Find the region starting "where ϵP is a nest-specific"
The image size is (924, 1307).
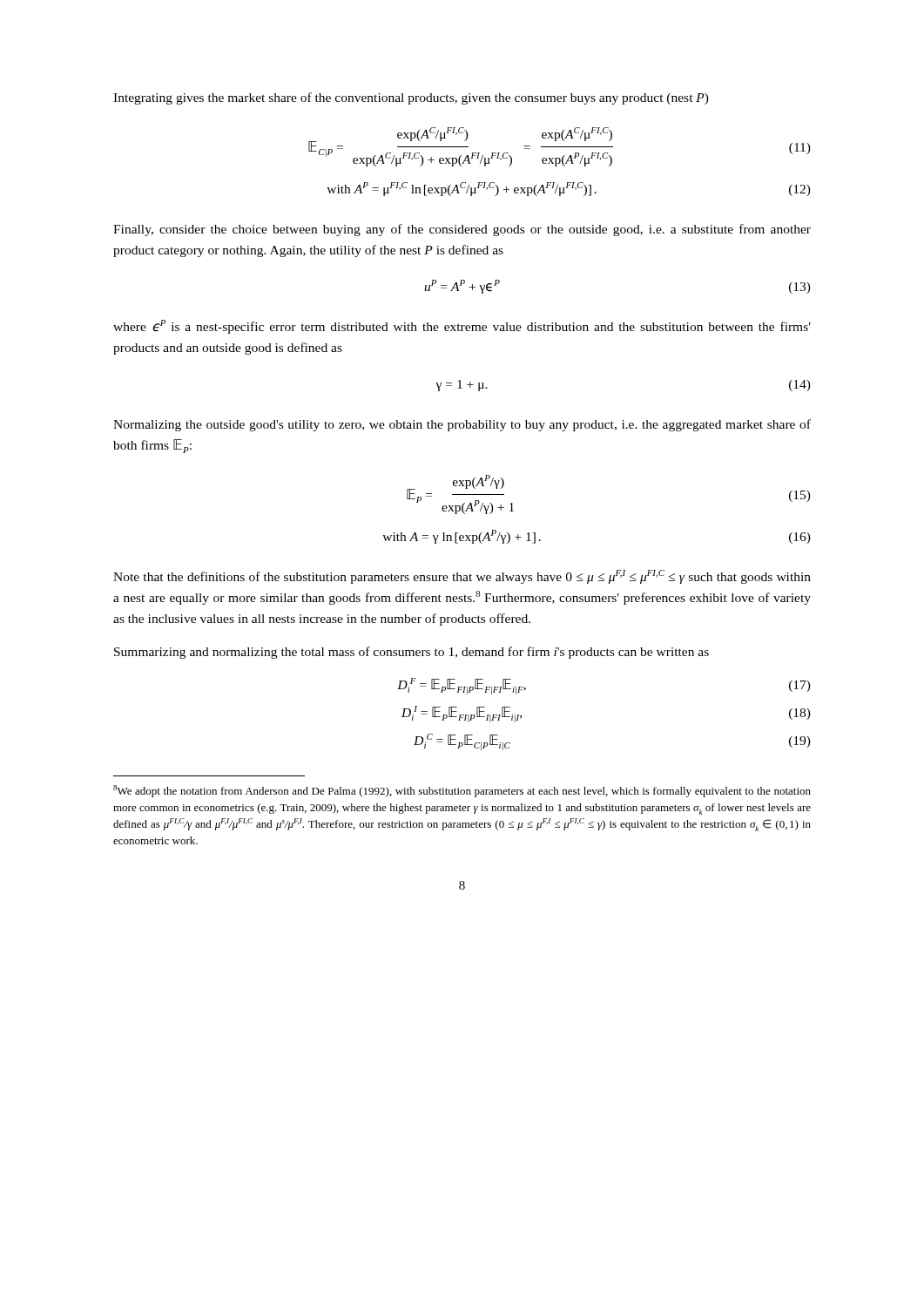(462, 336)
